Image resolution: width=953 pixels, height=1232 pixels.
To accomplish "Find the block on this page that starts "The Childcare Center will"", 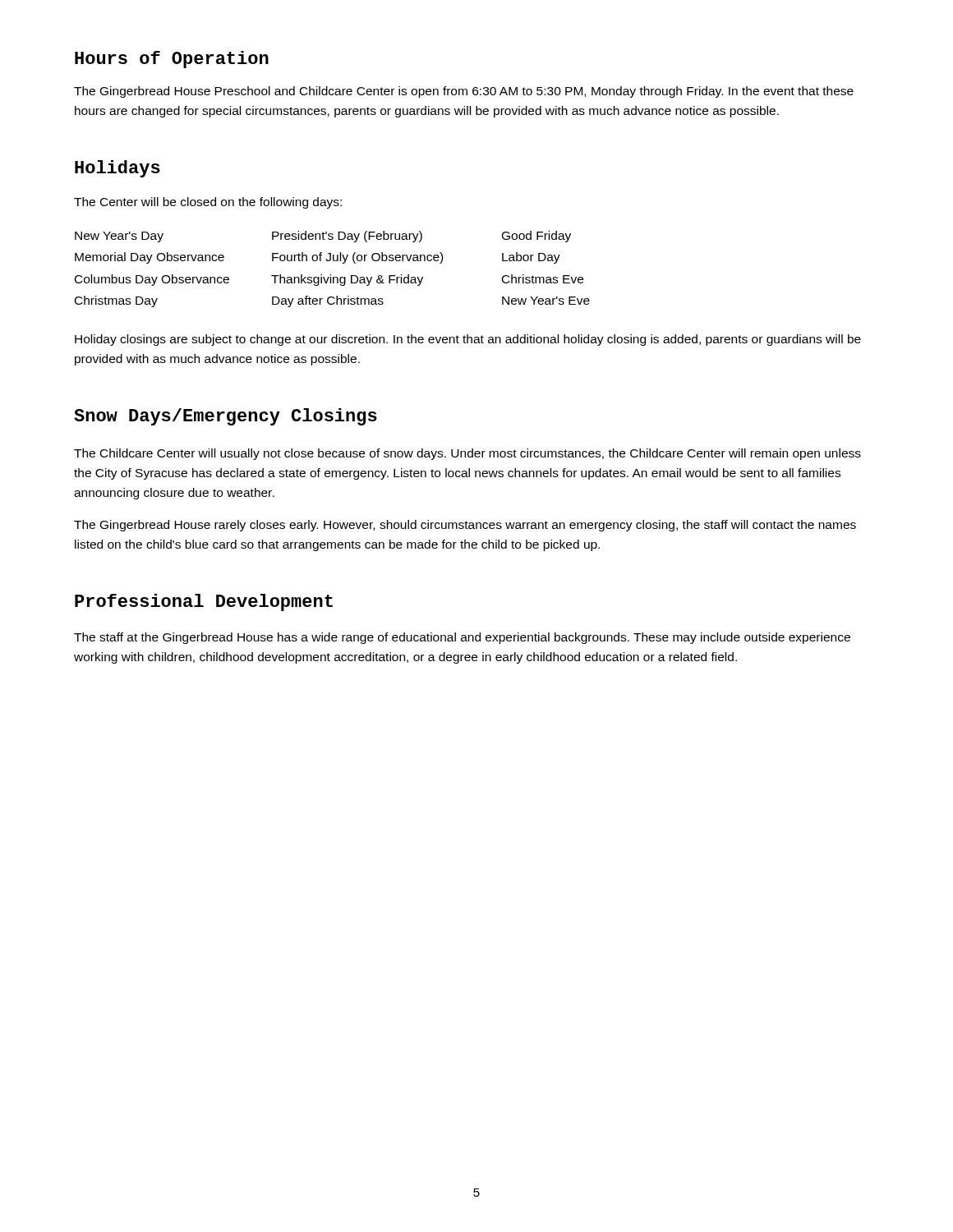I will pyautogui.click(x=467, y=473).
